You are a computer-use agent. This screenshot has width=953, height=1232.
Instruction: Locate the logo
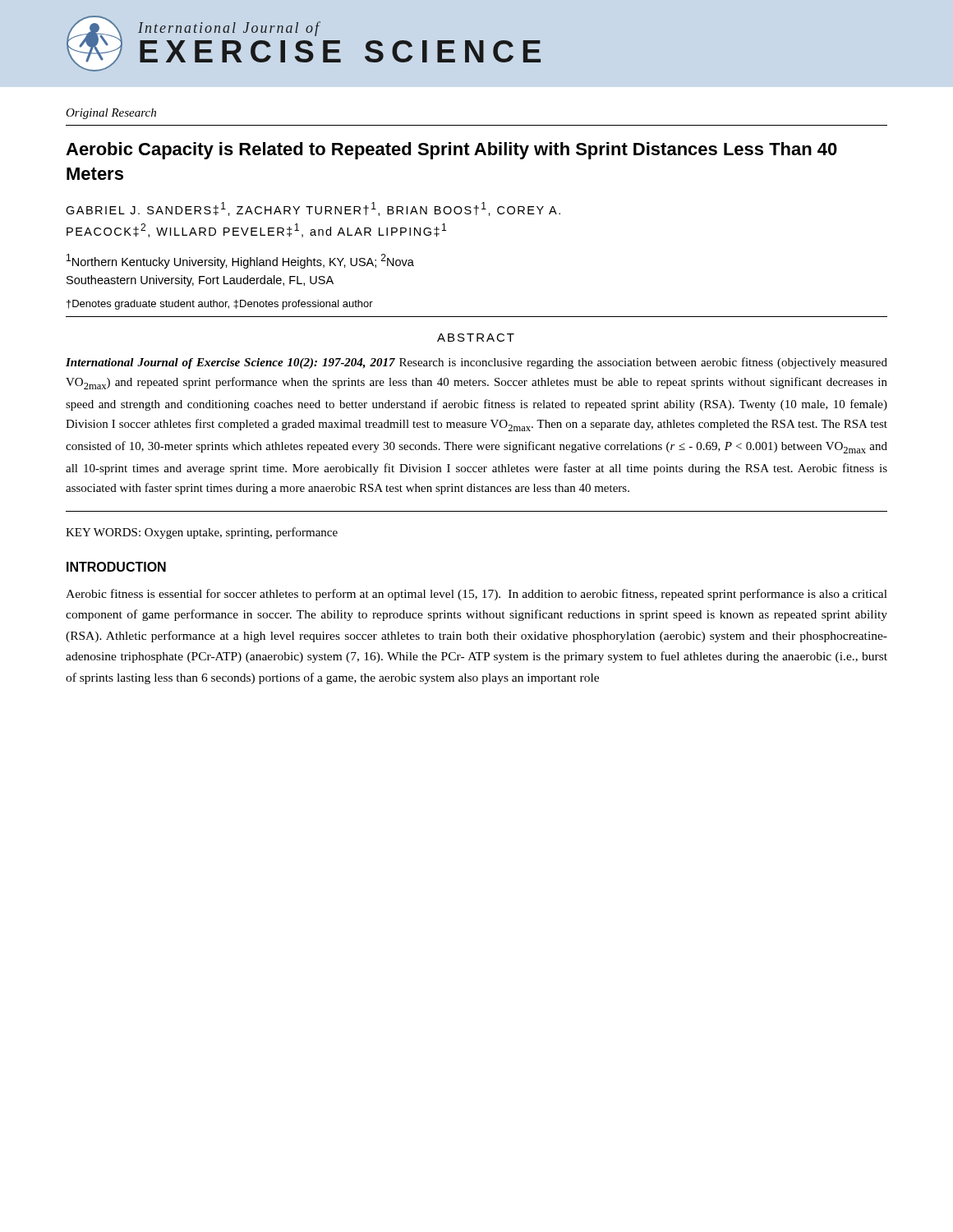pyautogui.click(x=476, y=44)
